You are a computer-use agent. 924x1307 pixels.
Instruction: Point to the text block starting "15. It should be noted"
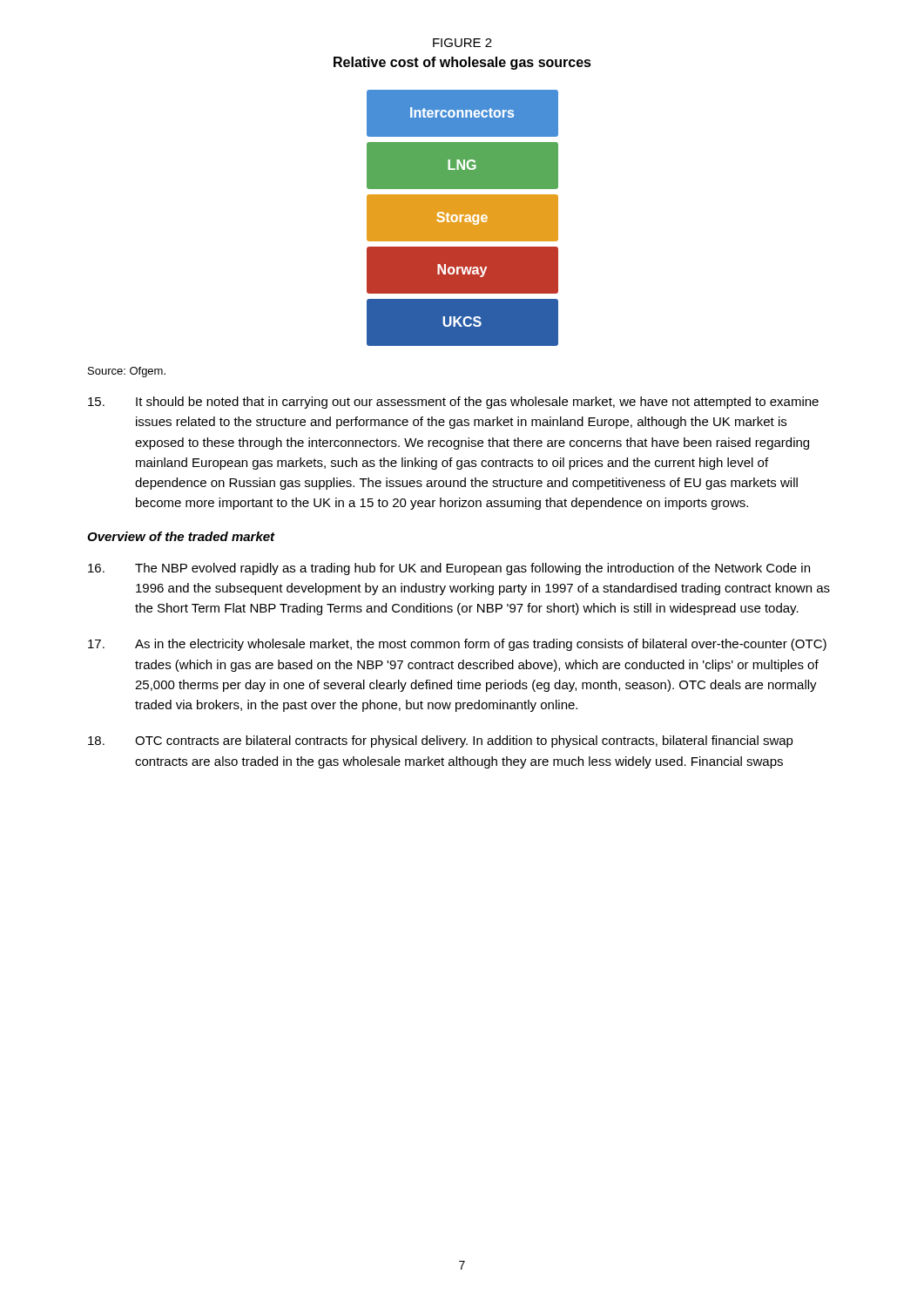coord(462,452)
